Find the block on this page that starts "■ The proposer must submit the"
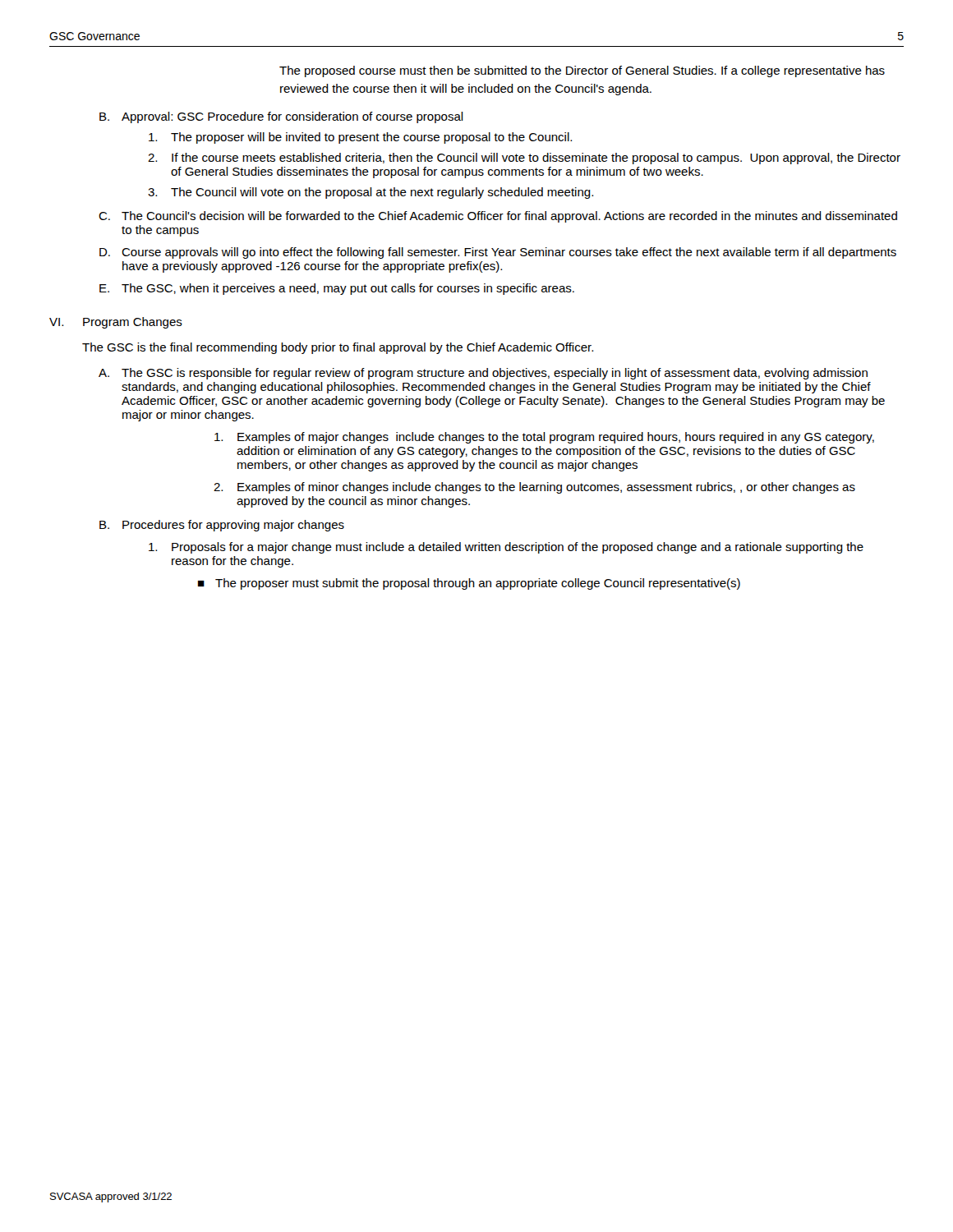 pyautogui.click(x=469, y=583)
